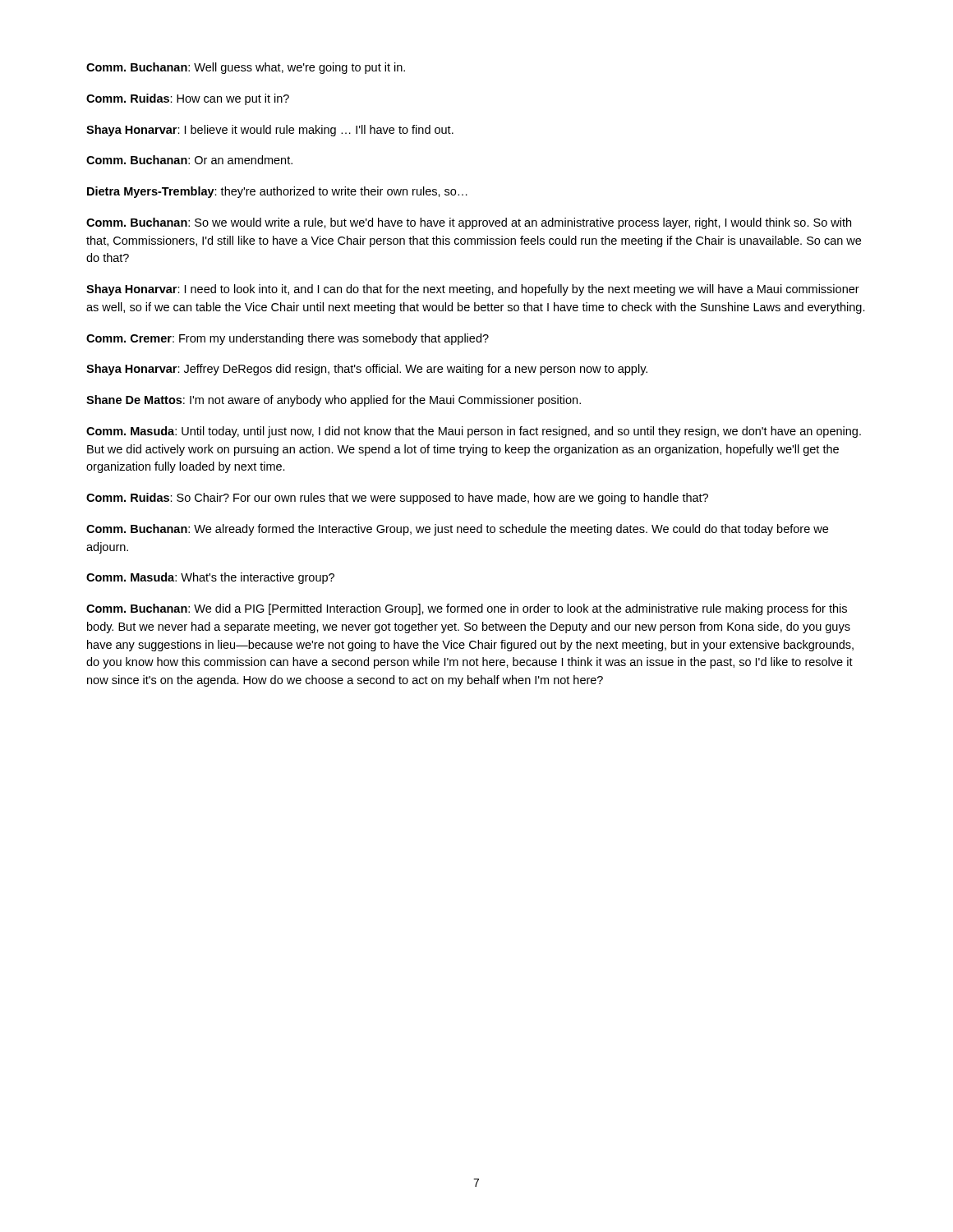Image resolution: width=953 pixels, height=1232 pixels.
Task: Click on the element starting "Shaya Honarvar: I need to"
Action: (476, 298)
